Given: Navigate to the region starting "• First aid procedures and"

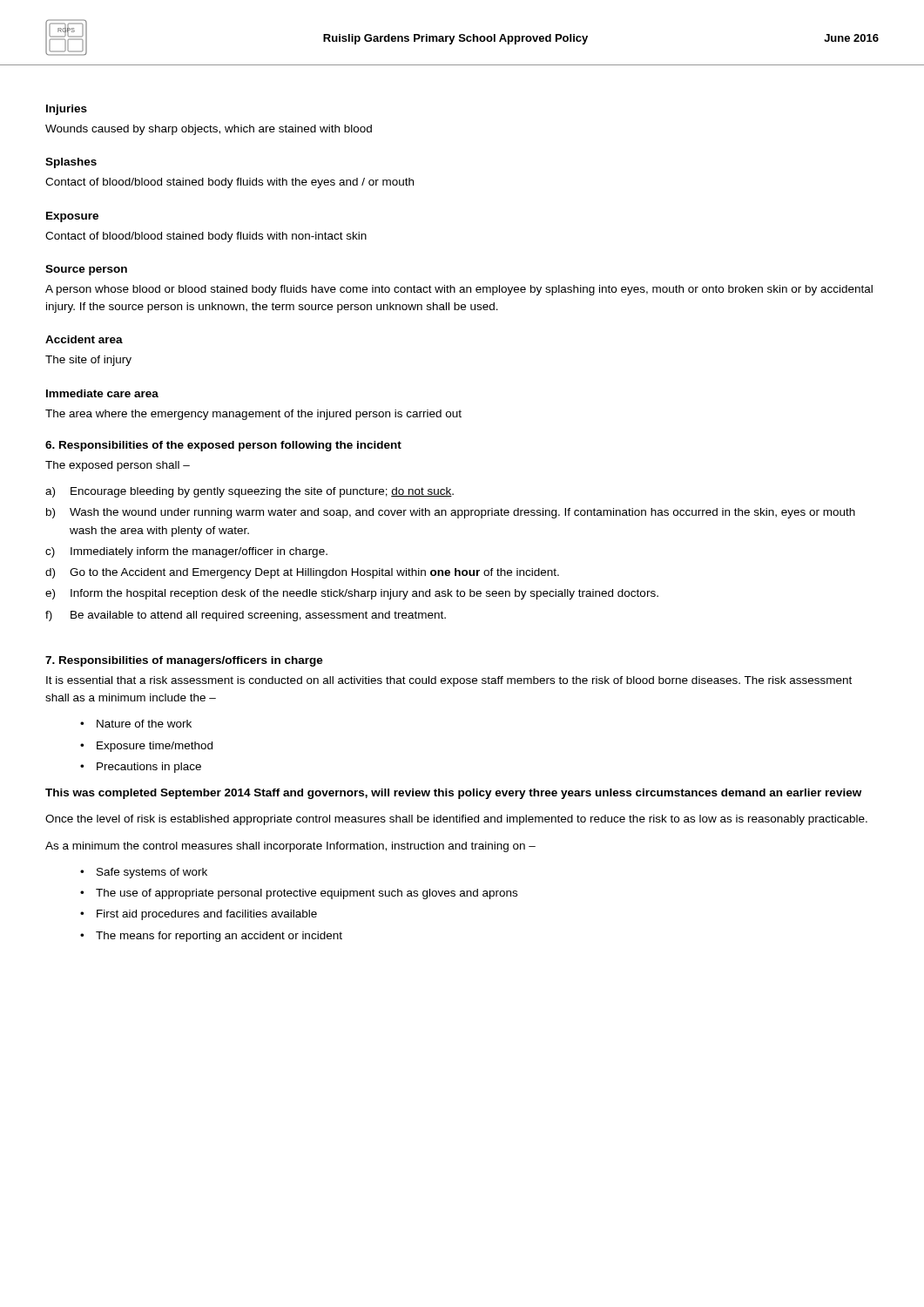Looking at the screenshot, I should [x=199, y=914].
